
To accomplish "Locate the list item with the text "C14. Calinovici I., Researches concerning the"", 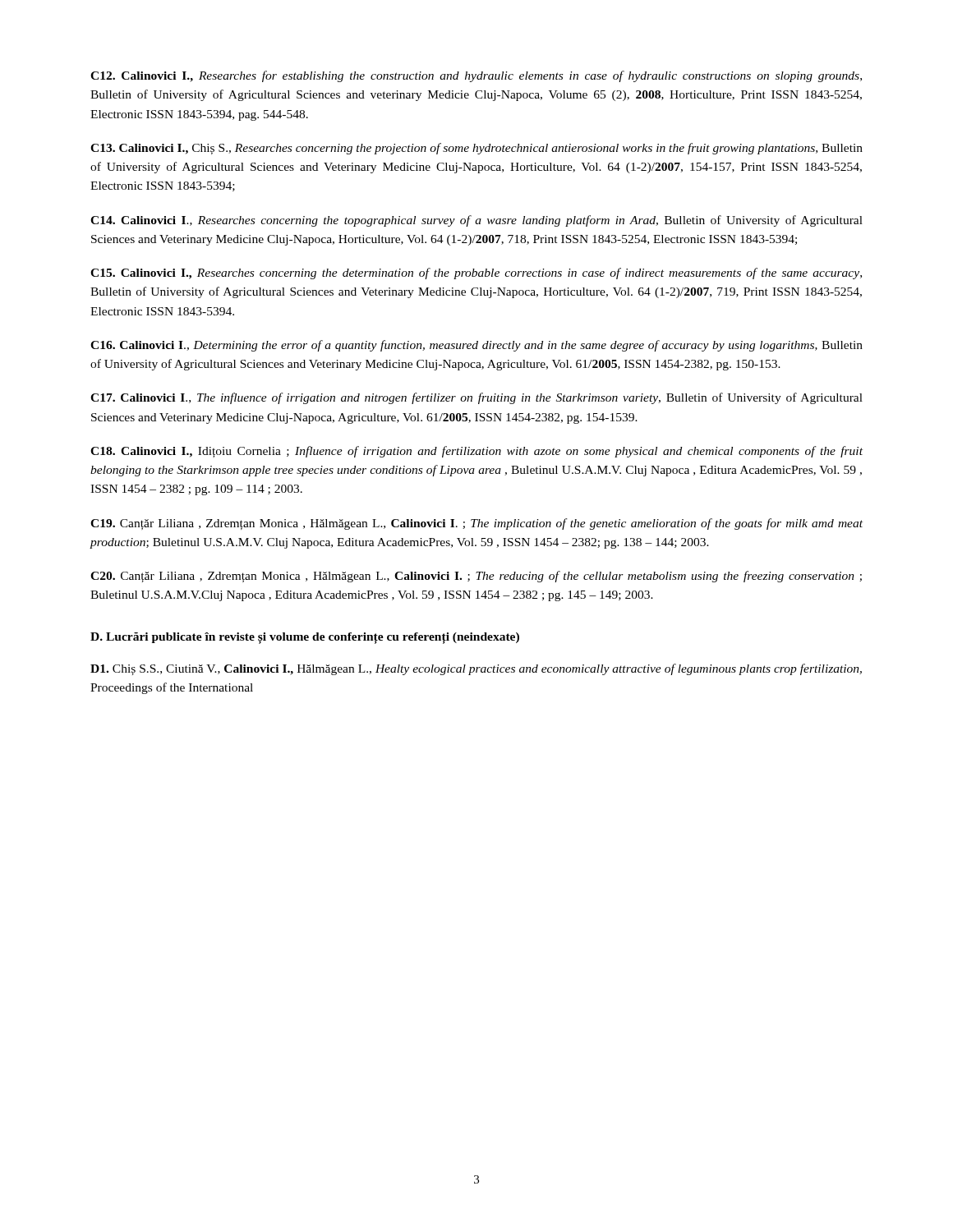I will (x=476, y=229).
